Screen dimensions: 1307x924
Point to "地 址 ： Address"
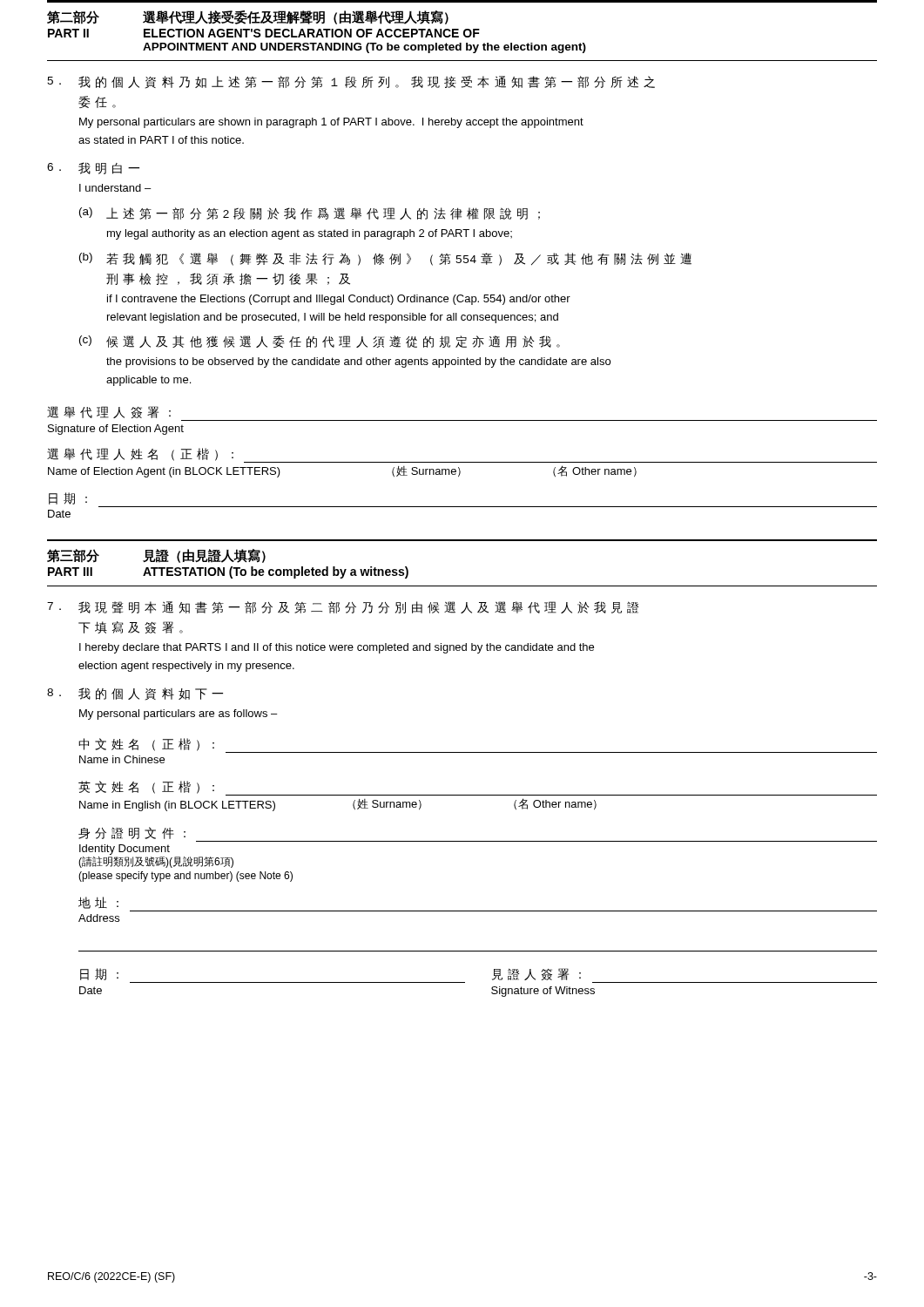pyautogui.click(x=98, y=903)
